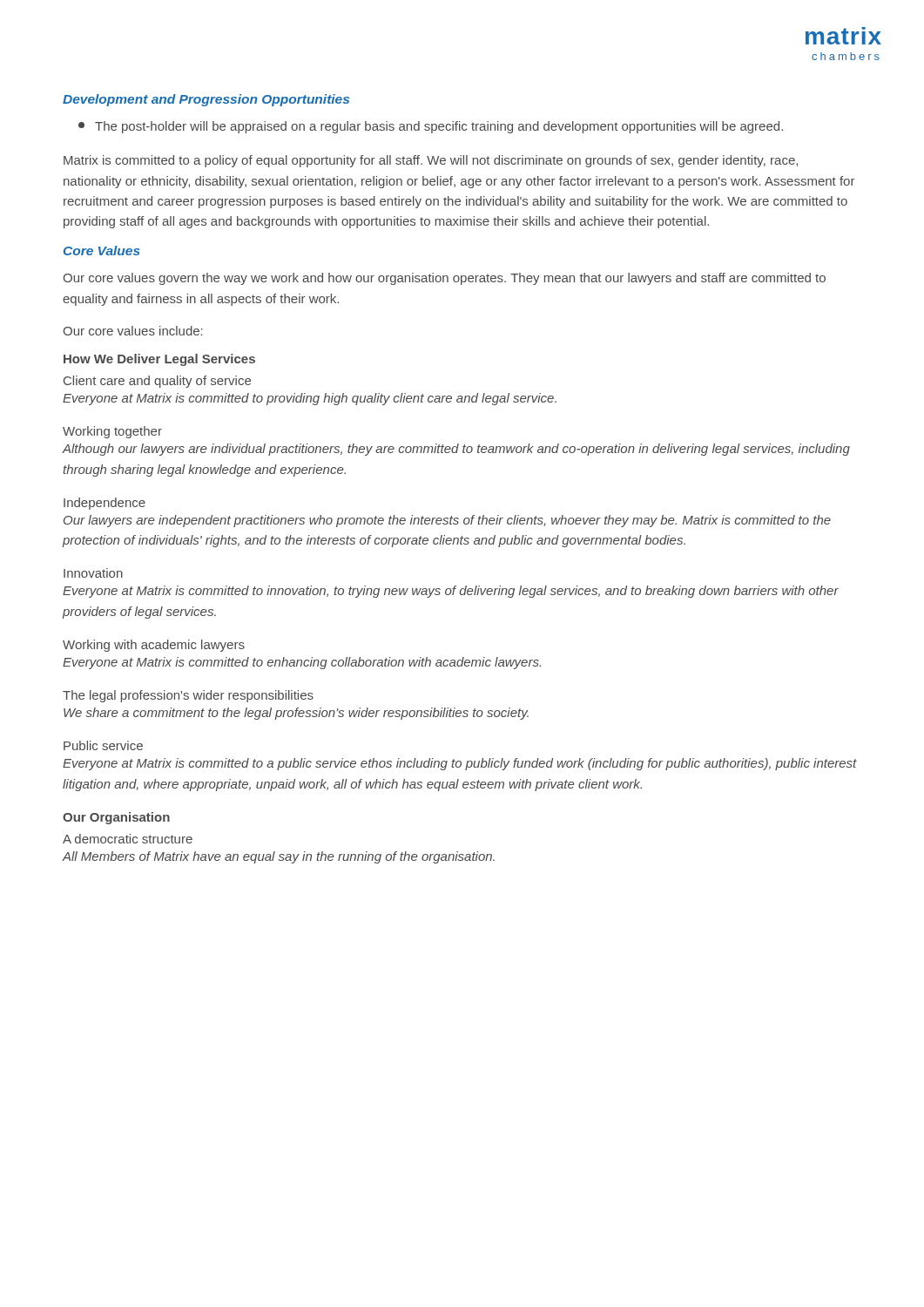Navigate to the element starting "A democratic structure"
This screenshot has height=1307, width=924.
(x=128, y=838)
